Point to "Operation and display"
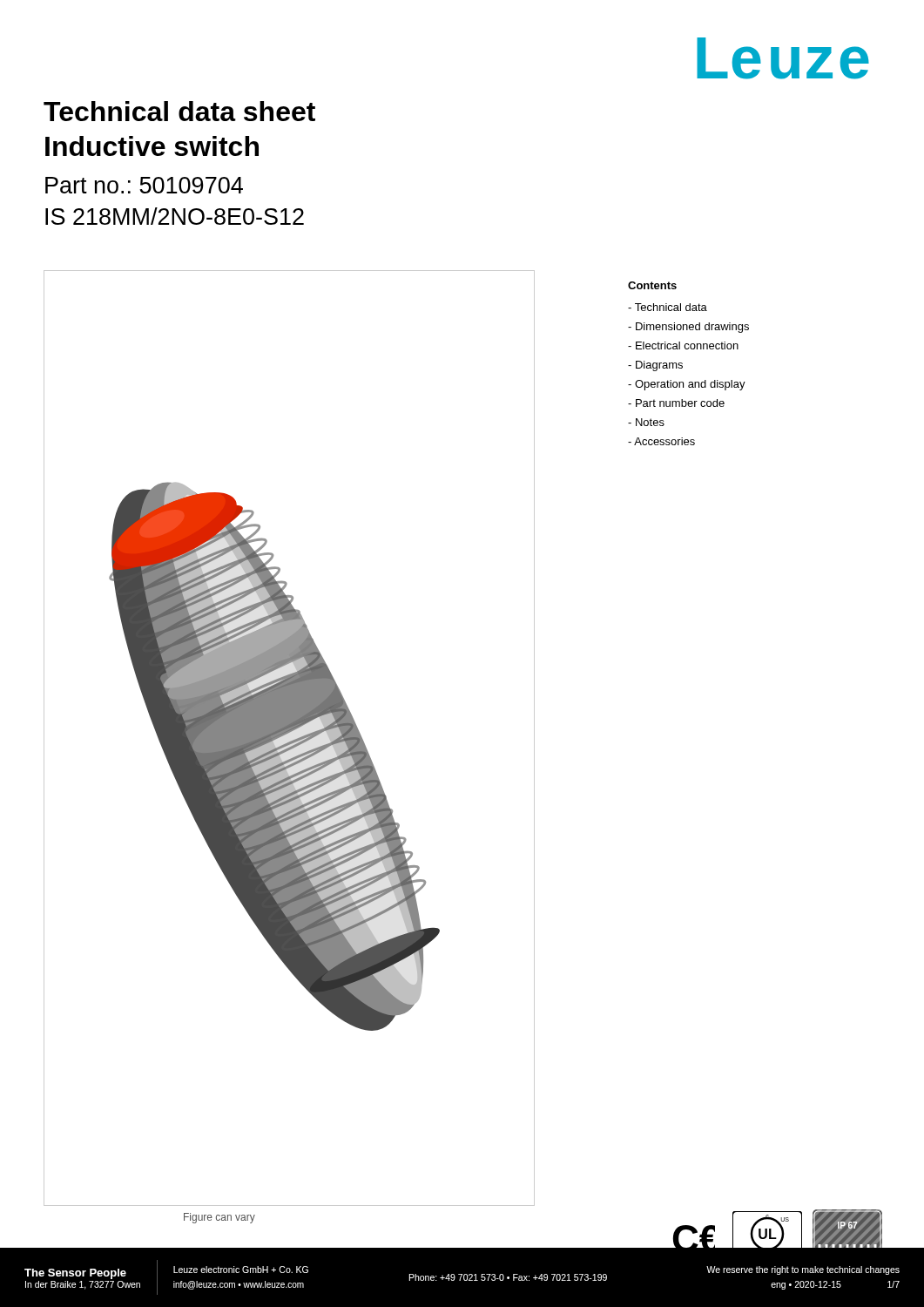The image size is (924, 1307). click(x=686, y=384)
